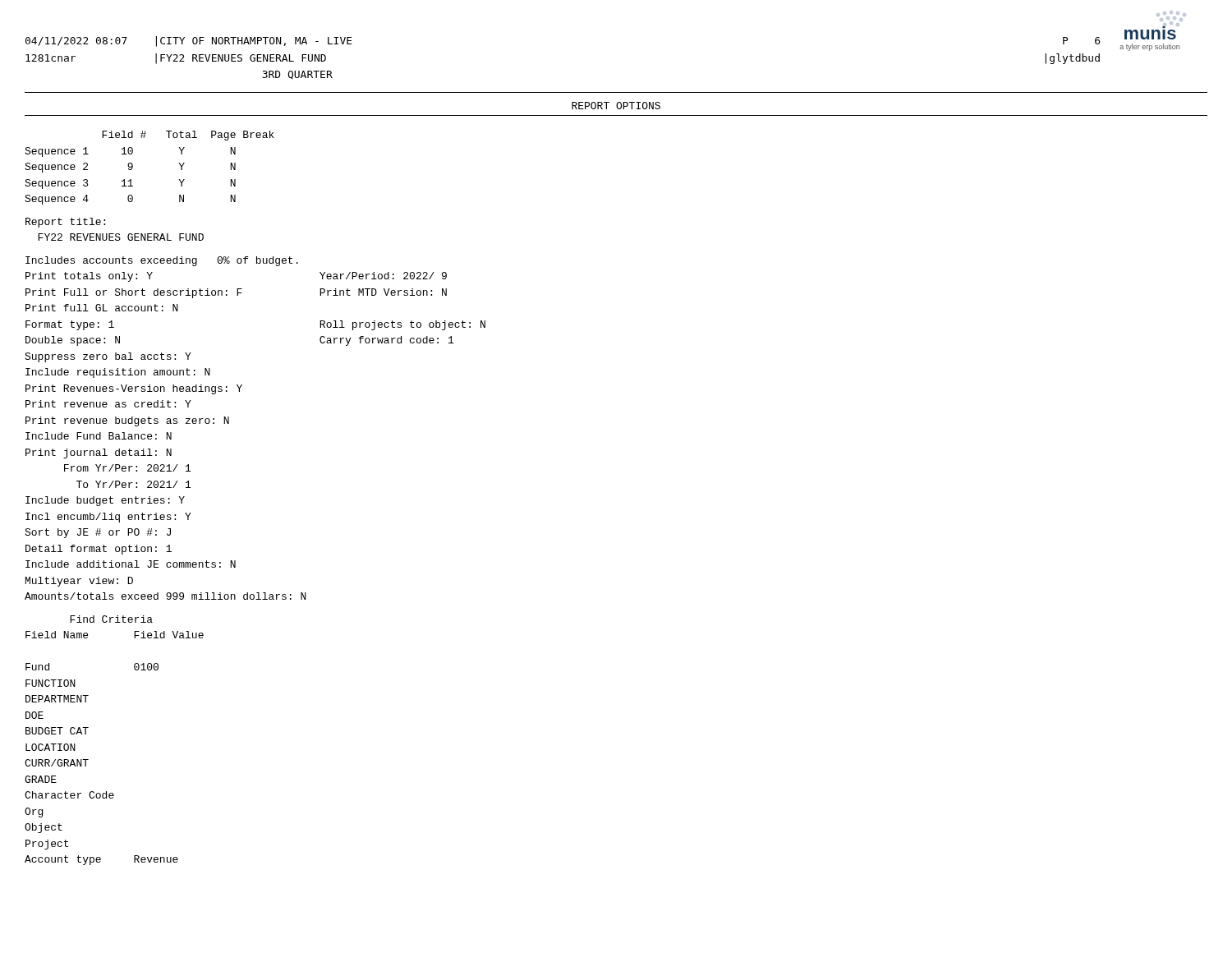Select the block starting "Find Criteria Field"
The width and height of the screenshot is (1232, 953).
pyautogui.click(x=111, y=619)
